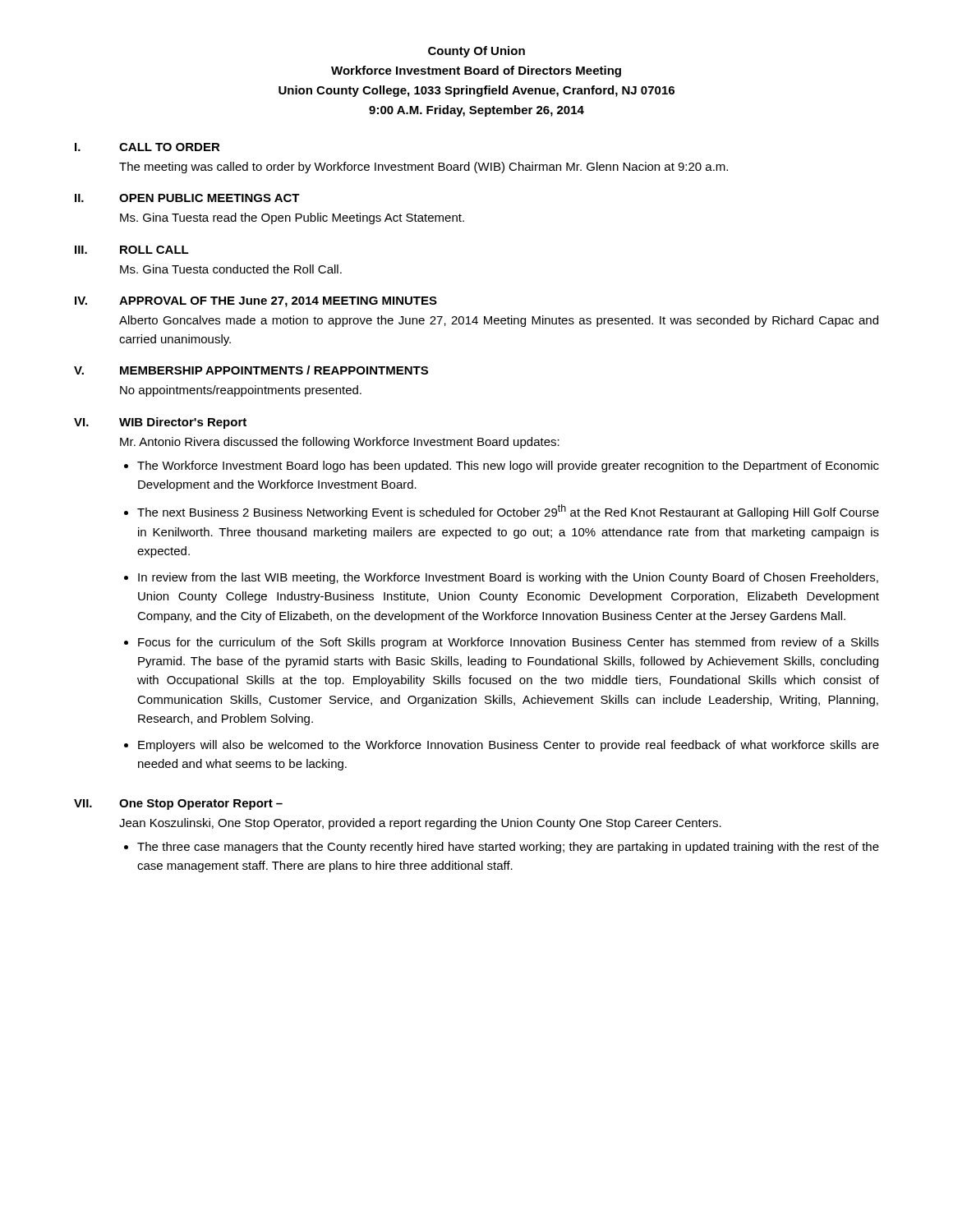The width and height of the screenshot is (953, 1232).
Task: Find the section header that reads "ROLL CALL"
Action: tap(154, 249)
